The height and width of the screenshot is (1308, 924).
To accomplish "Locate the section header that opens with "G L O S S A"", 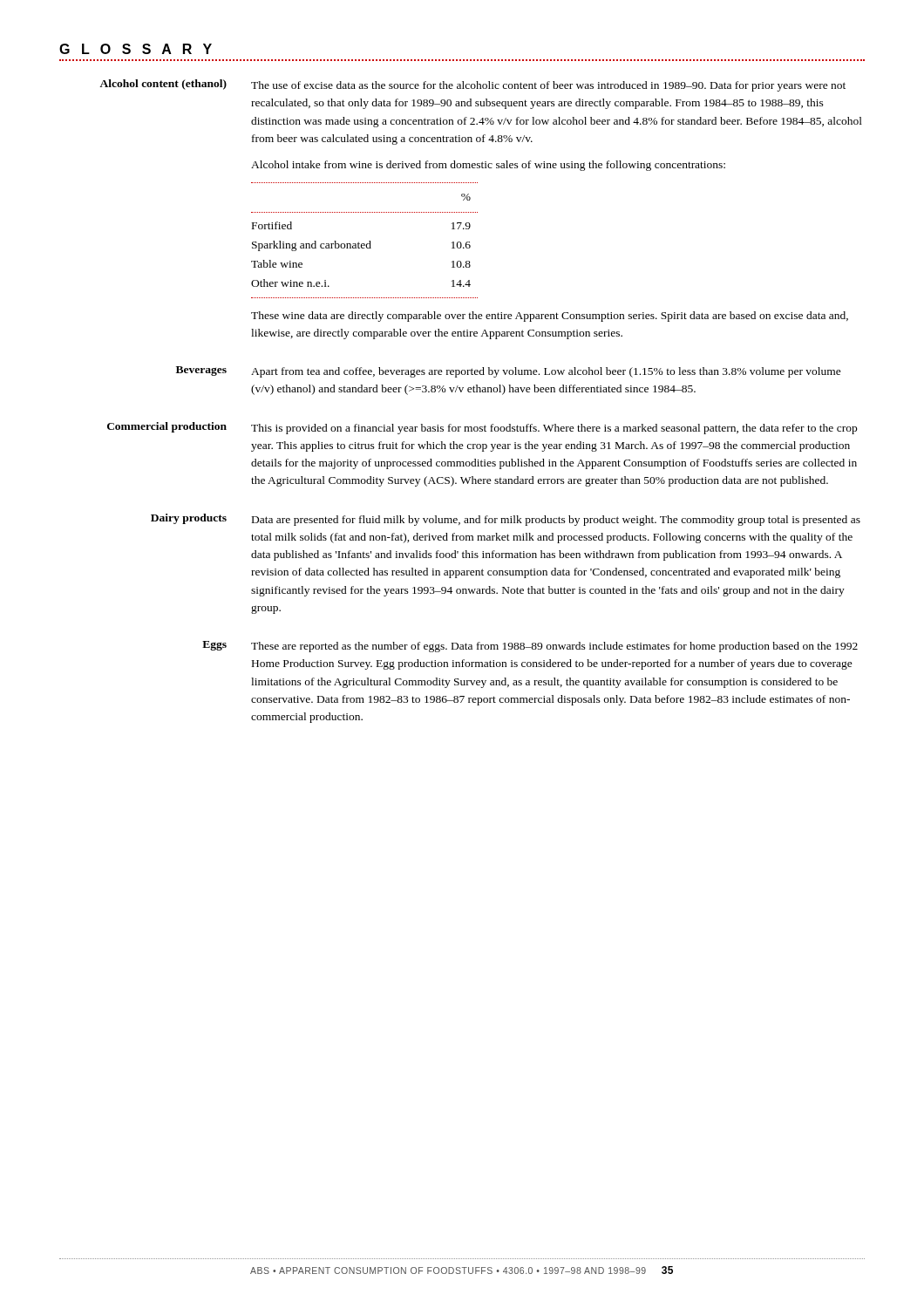I will (x=137, y=49).
